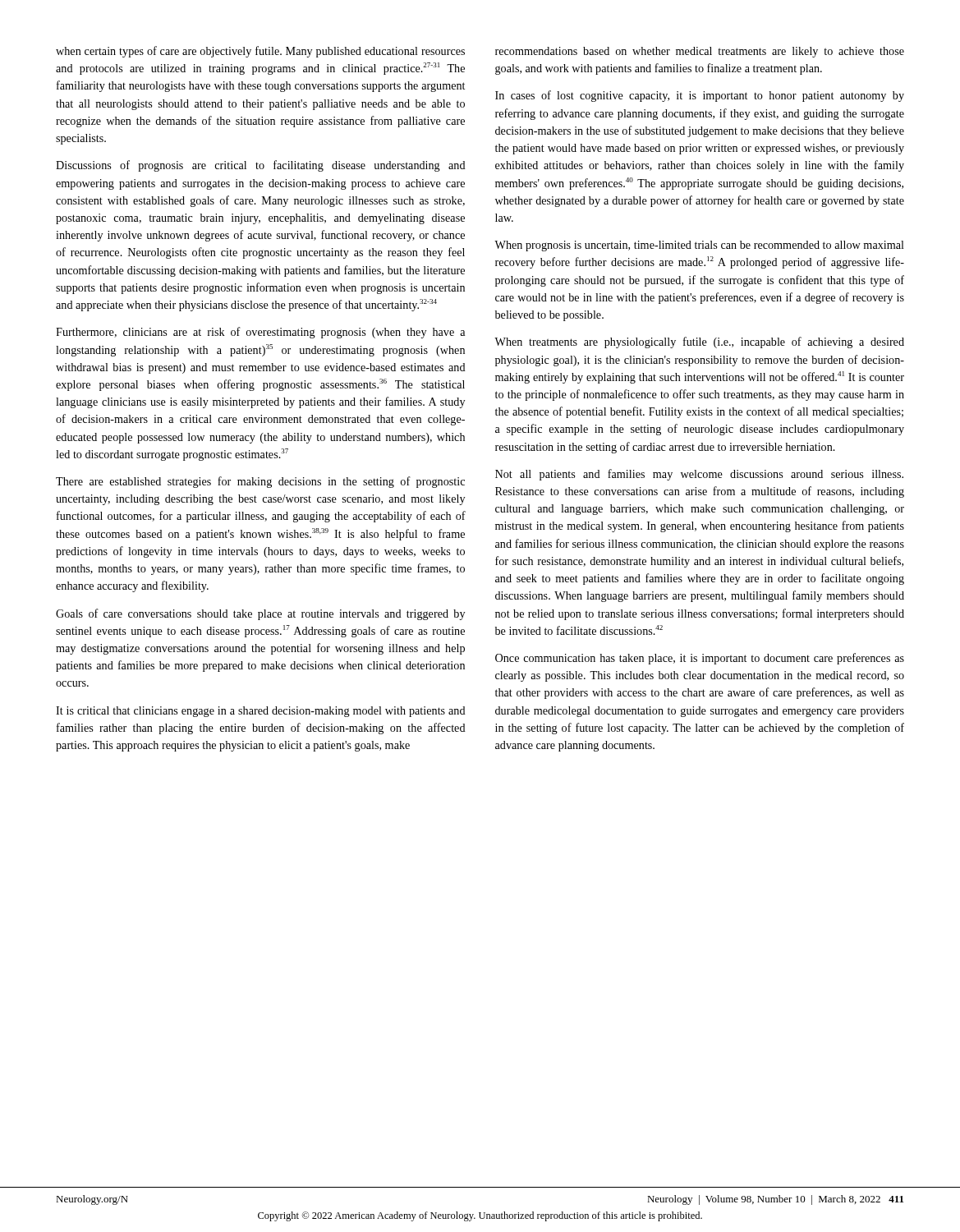Navigate to the element starting "Not all patients"
960x1232 pixels.
pos(699,553)
